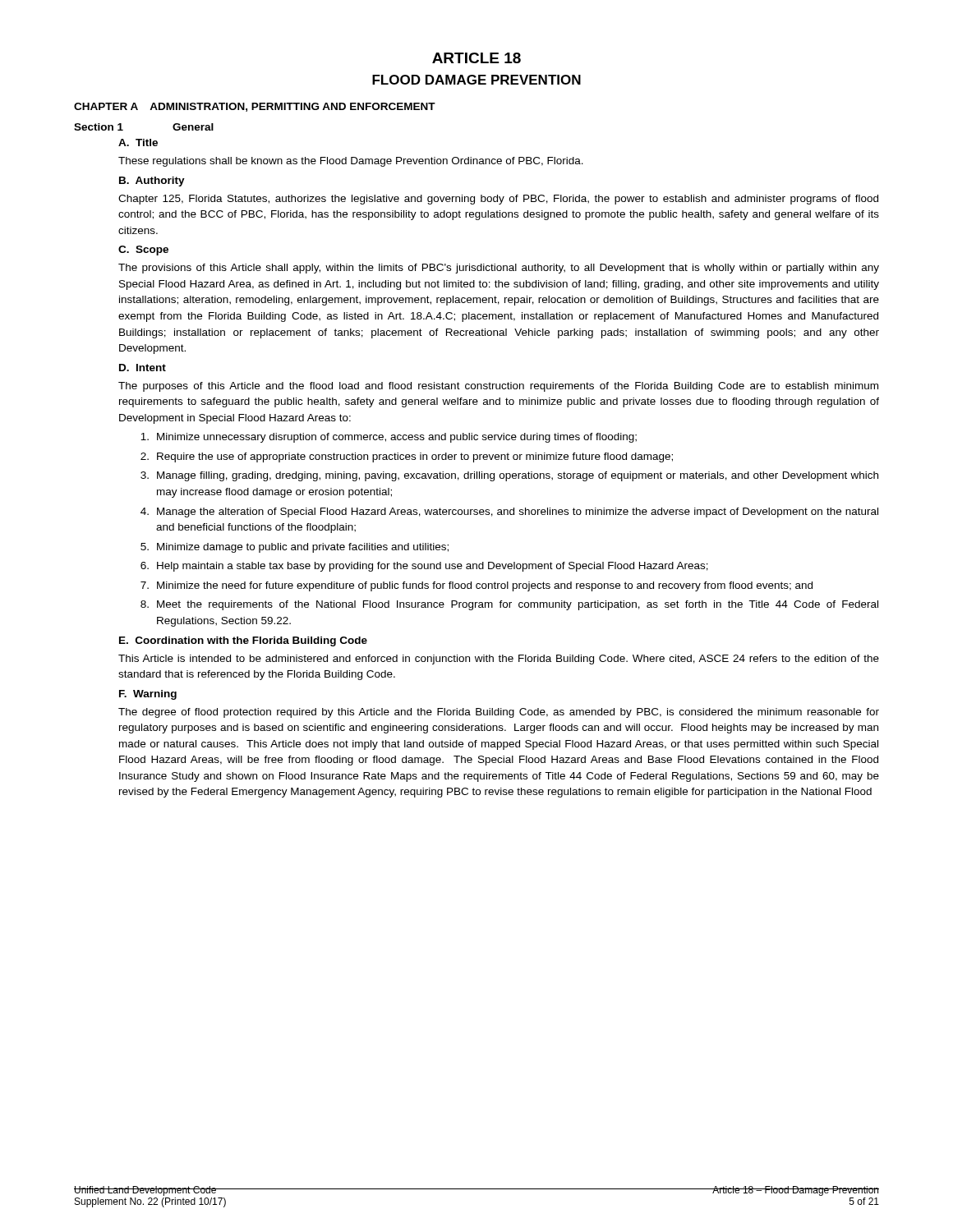Viewport: 953px width, 1232px height.
Task: Click on the region starting "5. Minimize damage to"
Action: [295, 548]
